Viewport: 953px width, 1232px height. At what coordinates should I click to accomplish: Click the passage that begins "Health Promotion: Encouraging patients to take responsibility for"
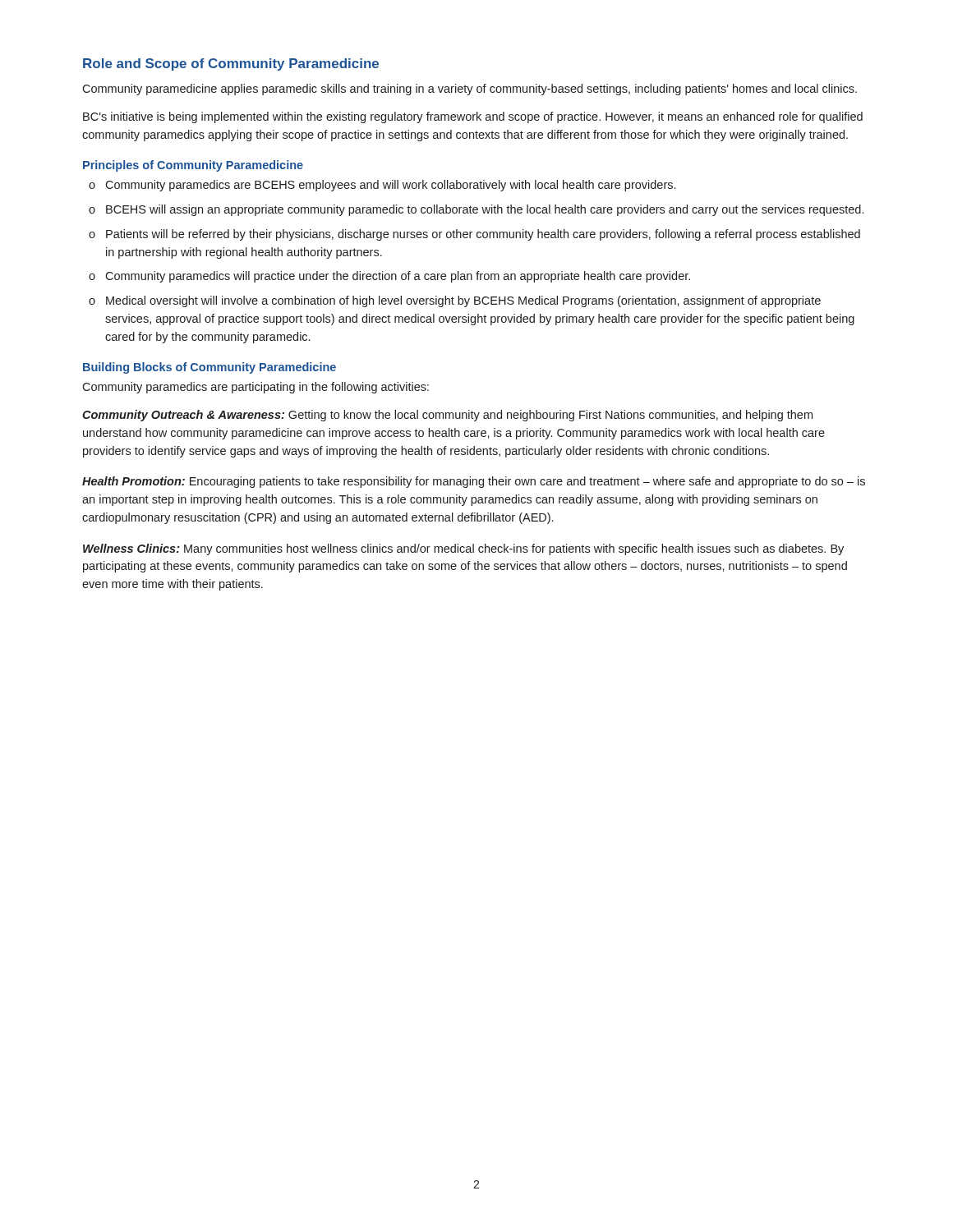[476, 500]
